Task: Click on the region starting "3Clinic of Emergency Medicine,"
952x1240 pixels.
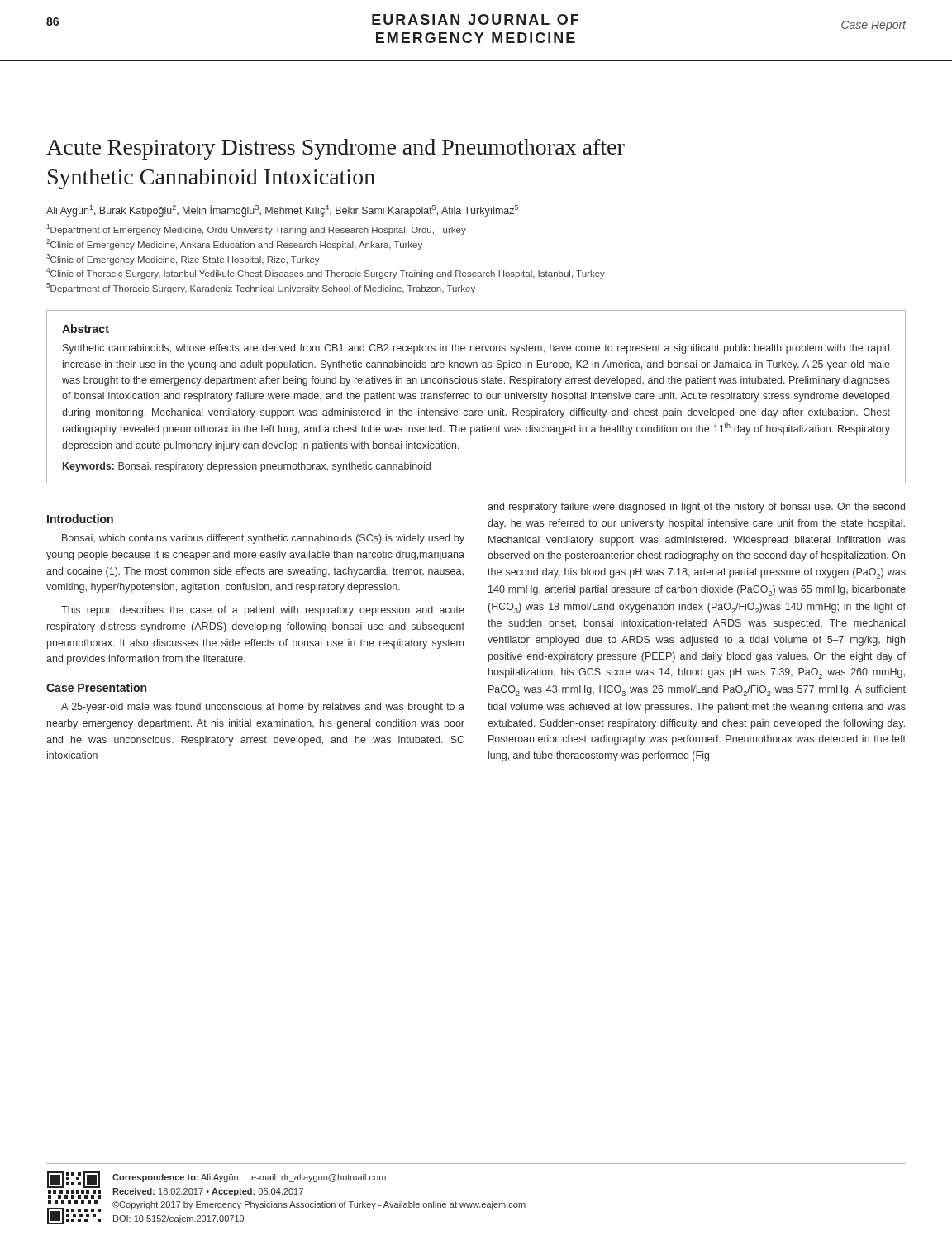Action: [183, 258]
